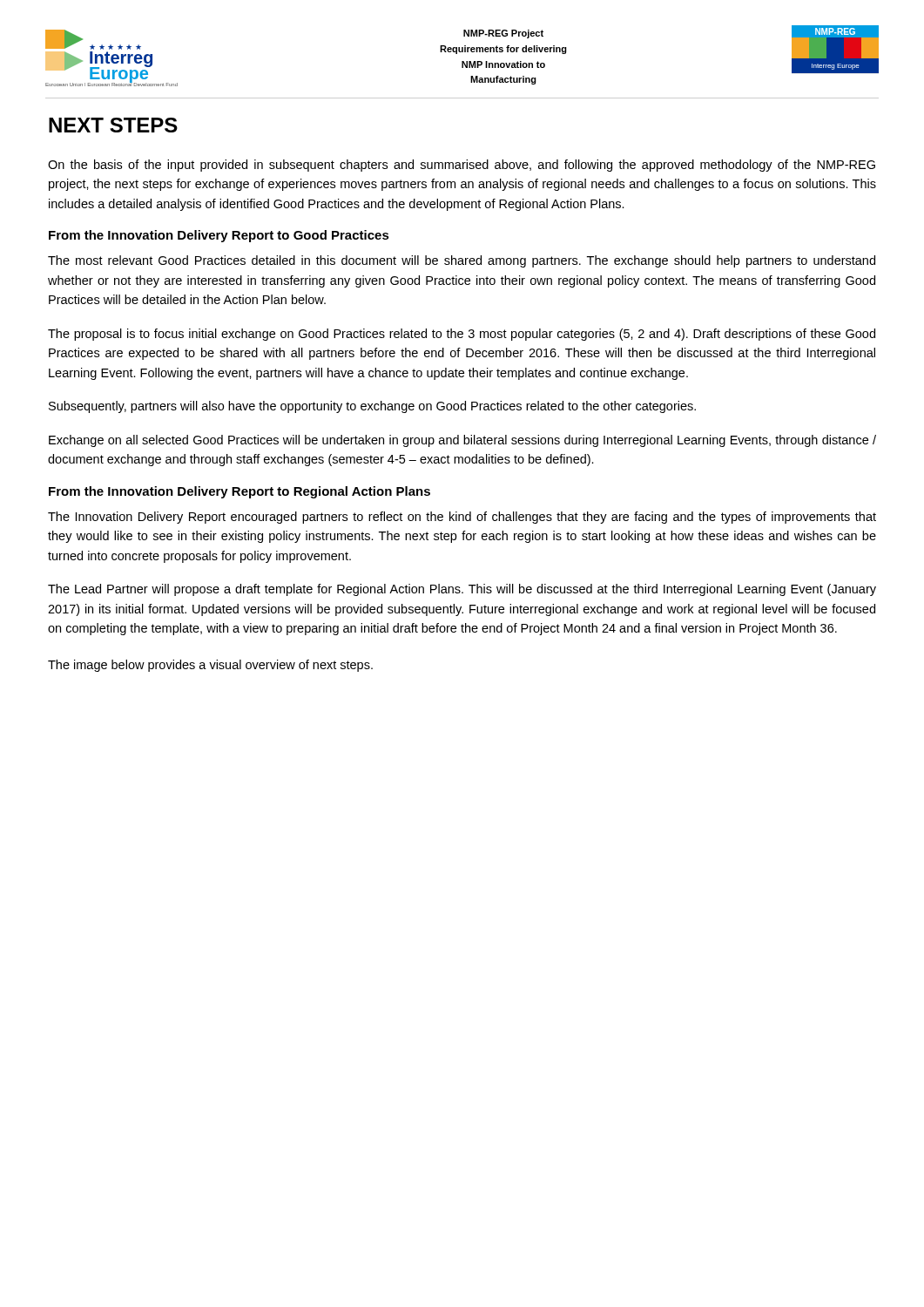Click the passage that begins "Subsequently, partners will also have the opportunity to"

(372, 406)
